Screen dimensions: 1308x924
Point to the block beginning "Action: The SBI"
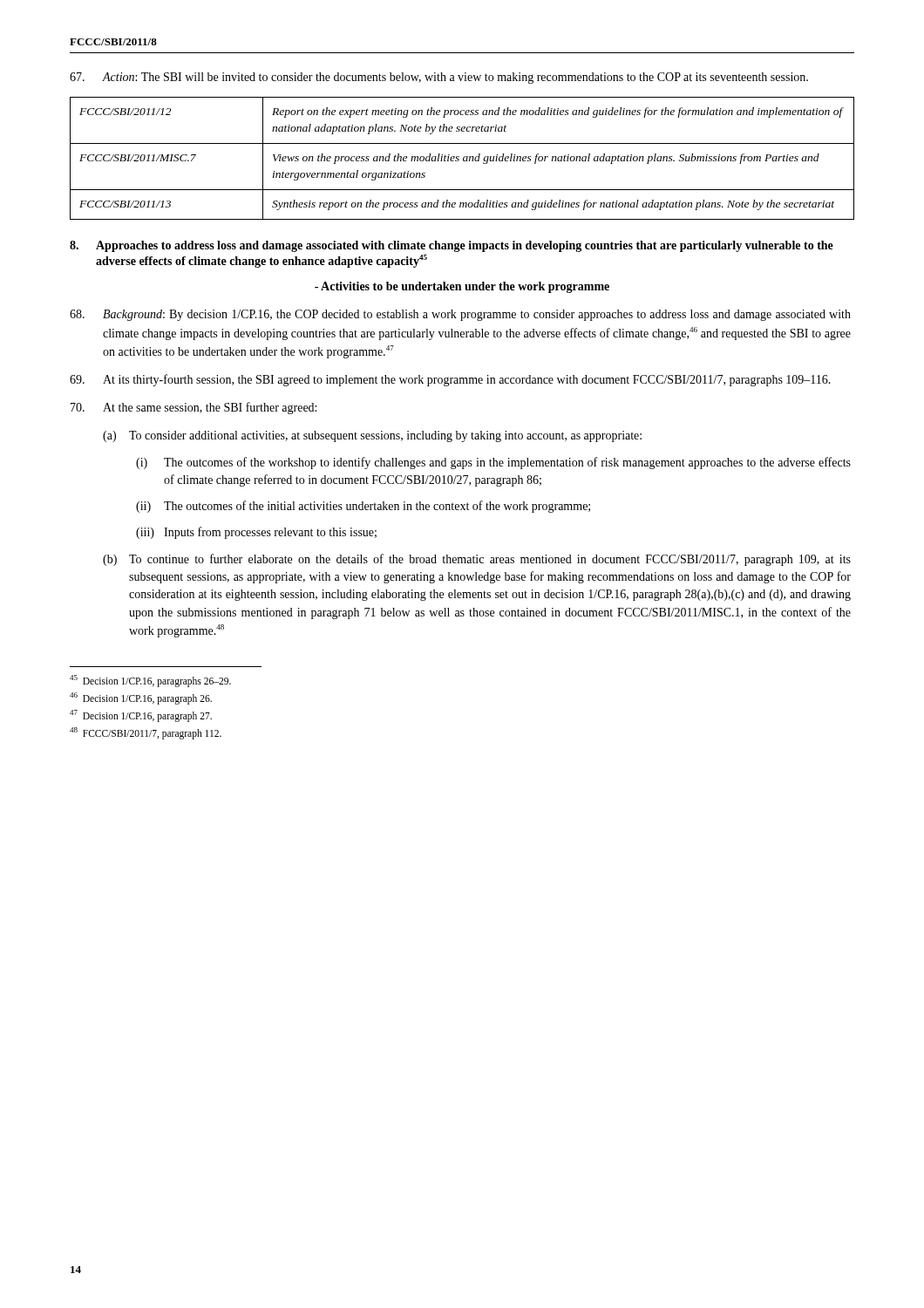(460, 78)
